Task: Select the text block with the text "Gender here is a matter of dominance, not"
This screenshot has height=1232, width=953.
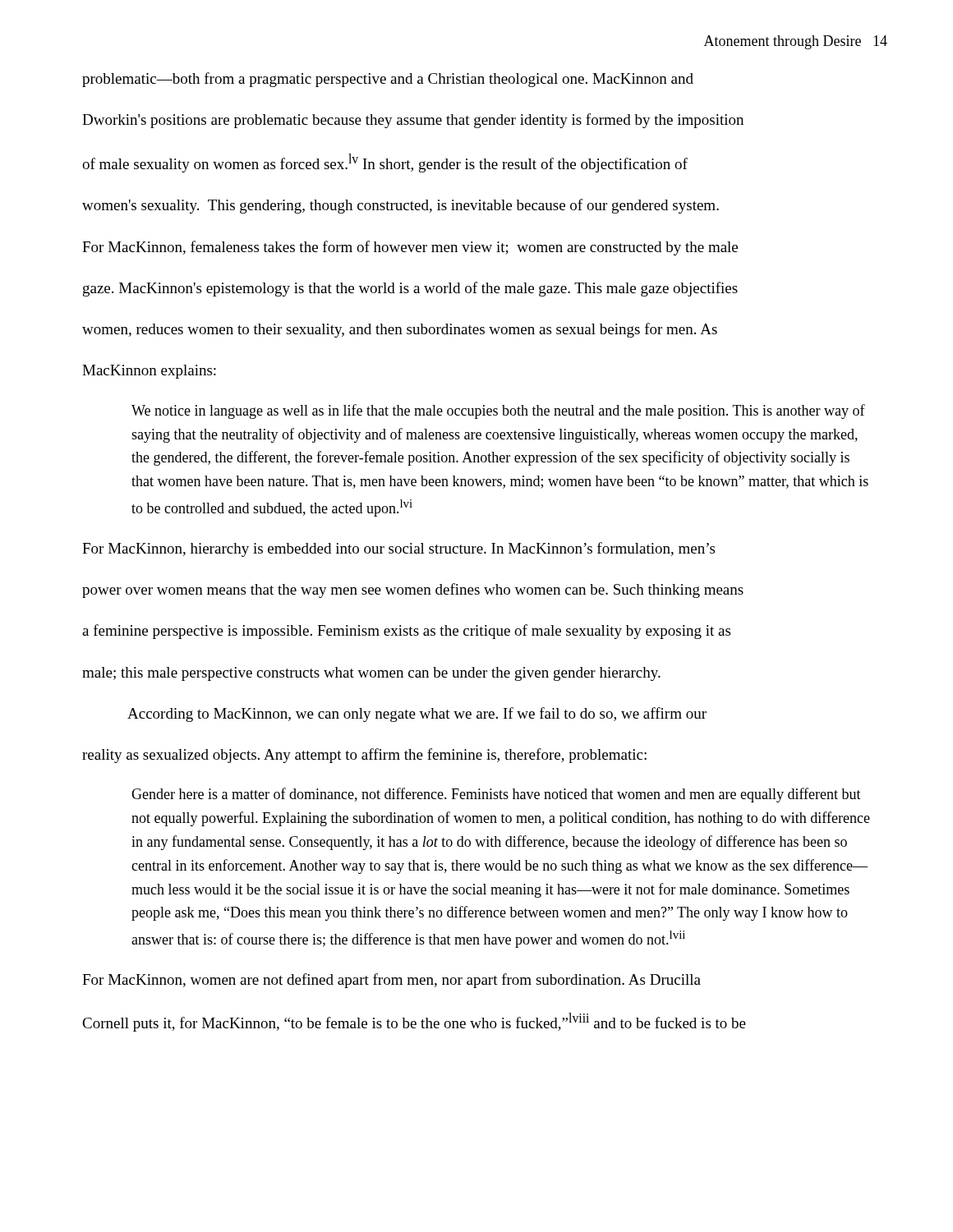Action: coord(501,867)
